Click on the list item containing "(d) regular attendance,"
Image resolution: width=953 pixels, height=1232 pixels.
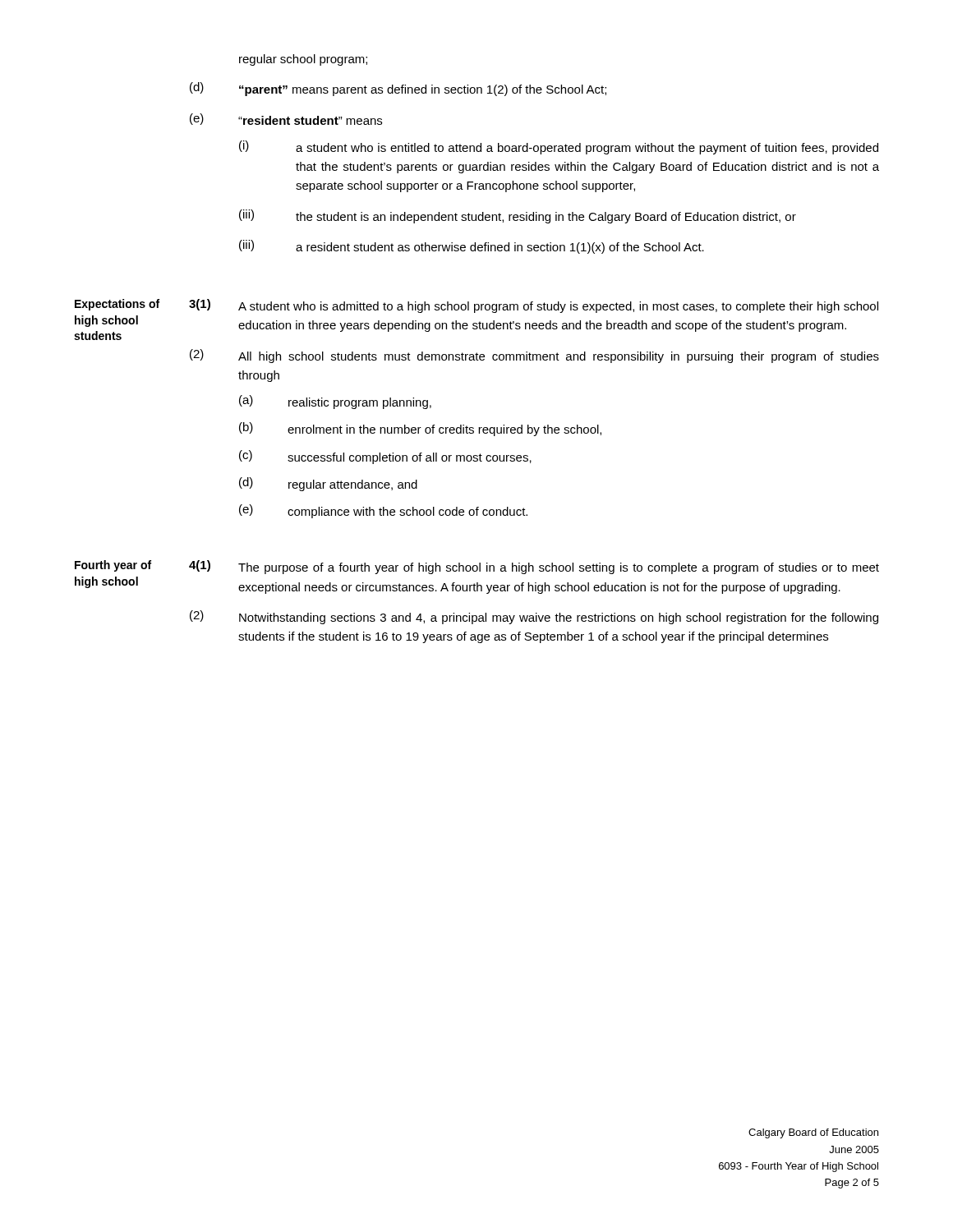[328, 484]
